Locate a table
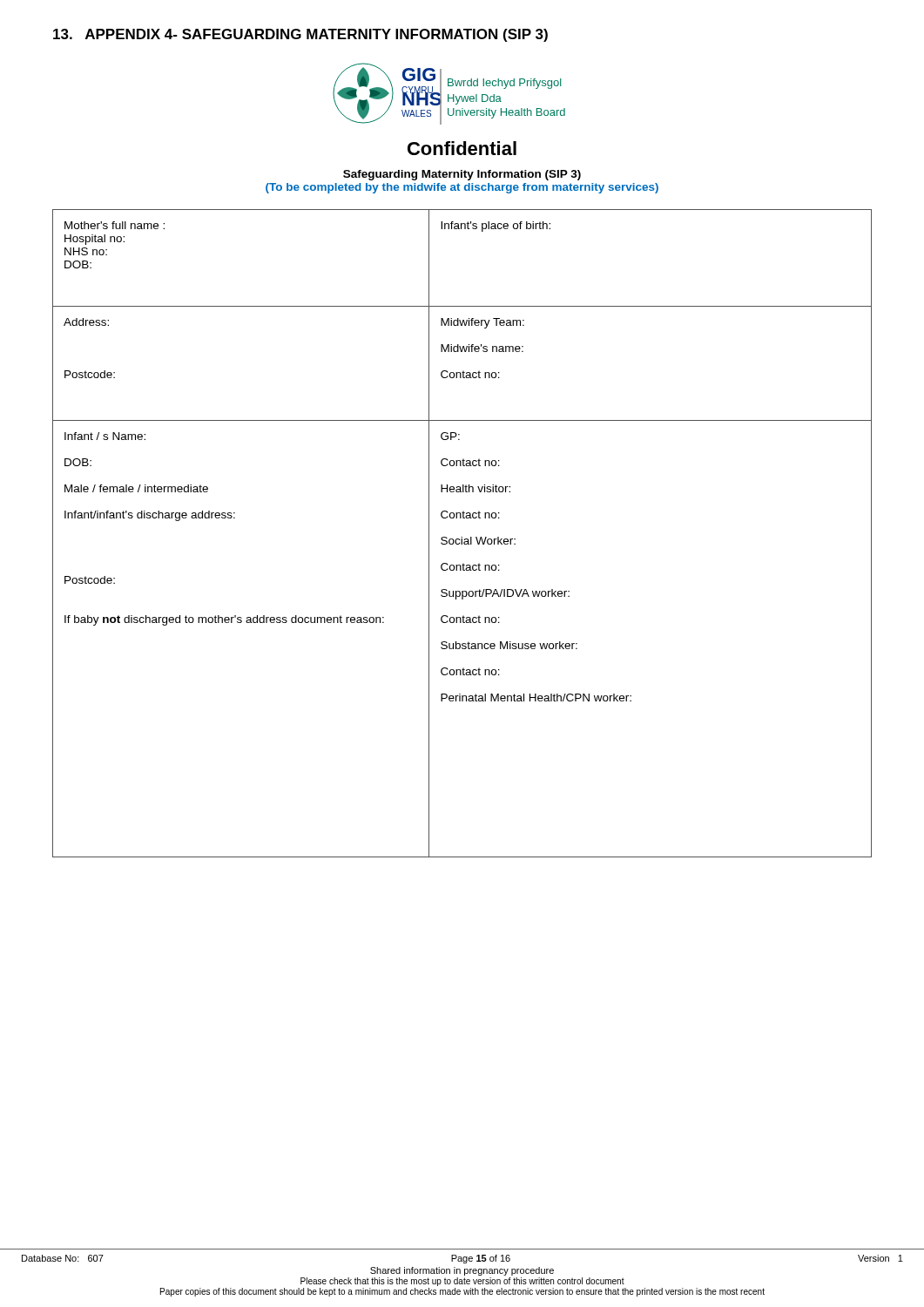 click(462, 533)
